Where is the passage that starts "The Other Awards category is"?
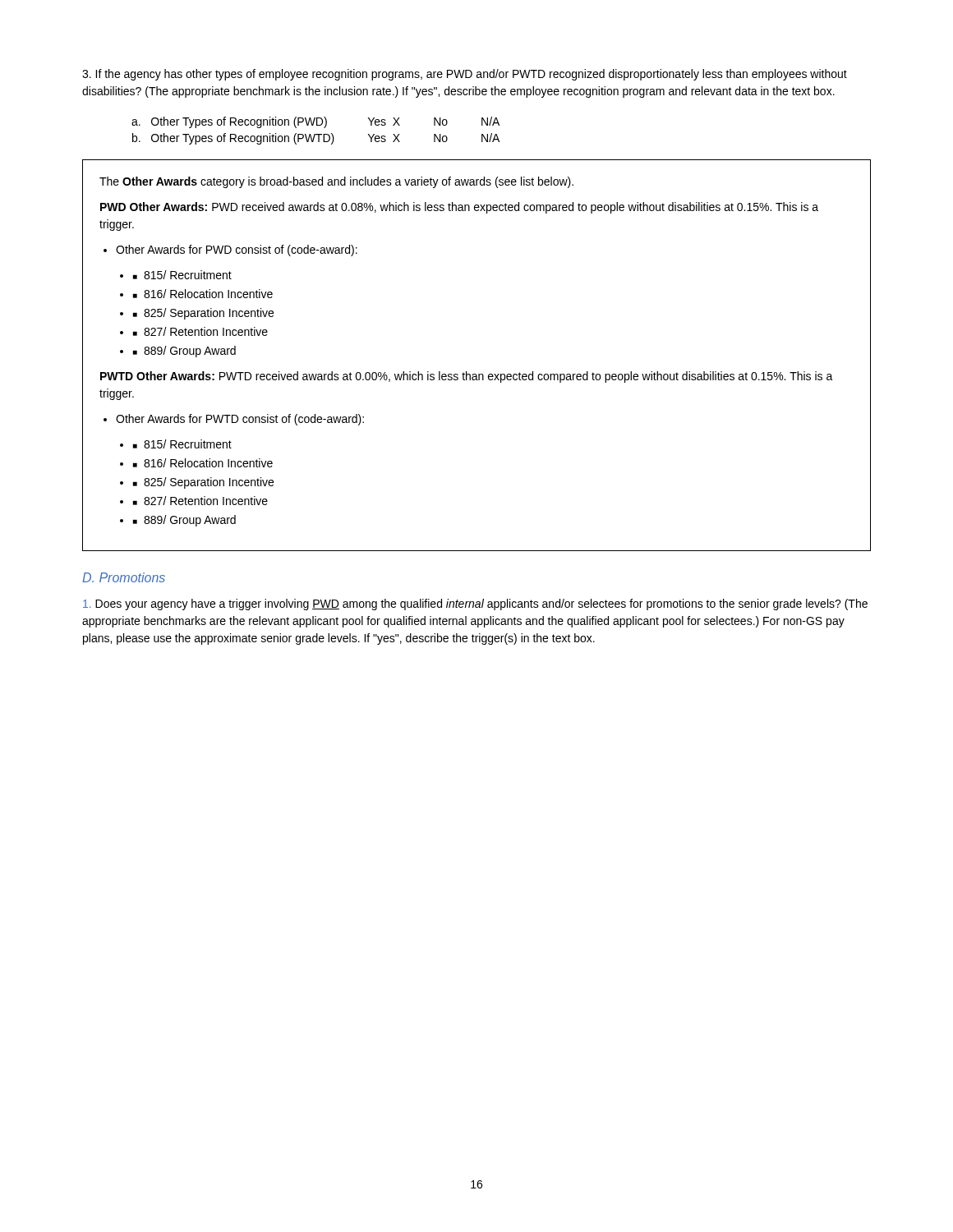953x1232 pixels. pyautogui.click(x=336, y=182)
